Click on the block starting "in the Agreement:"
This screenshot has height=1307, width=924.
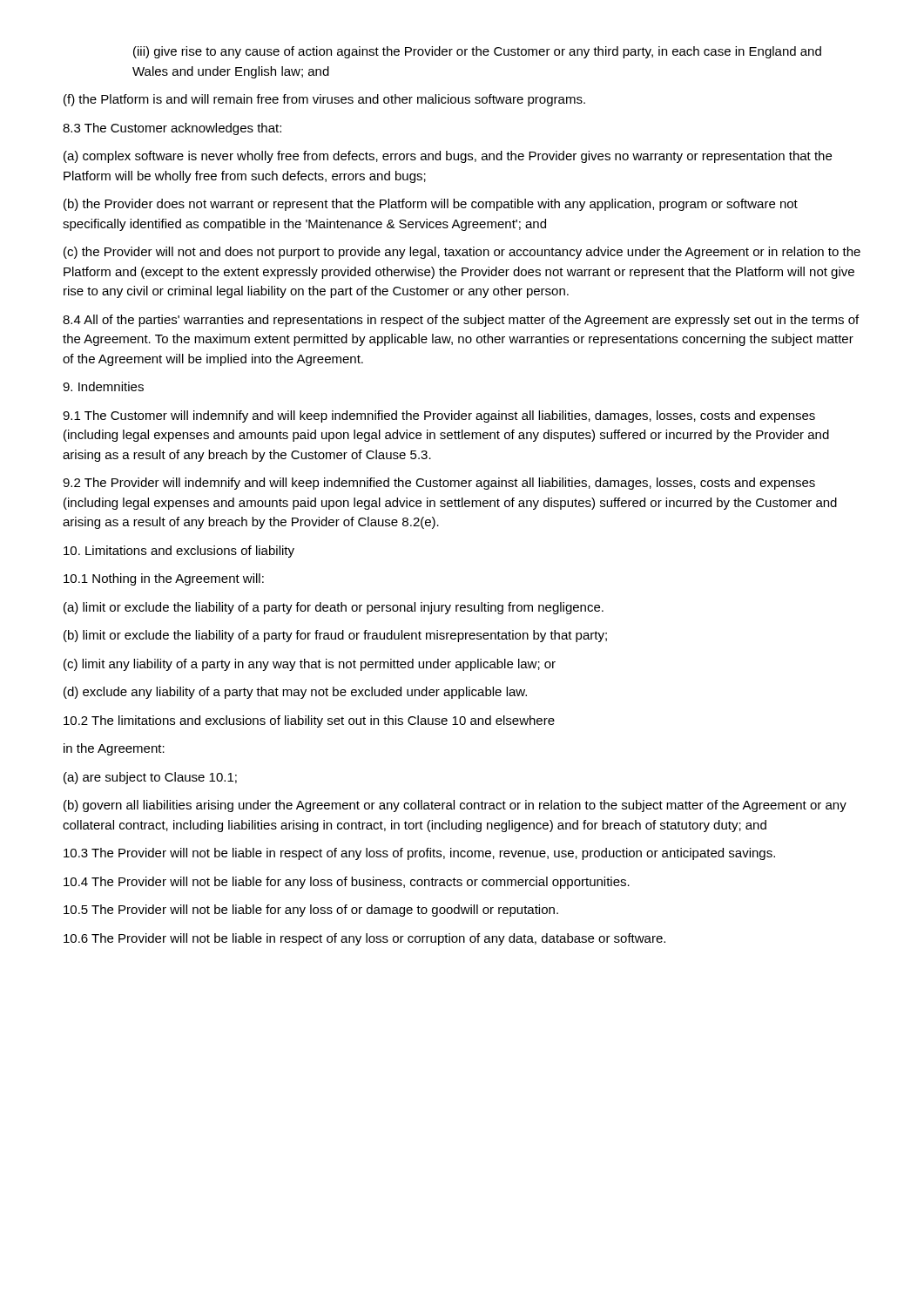(x=114, y=748)
